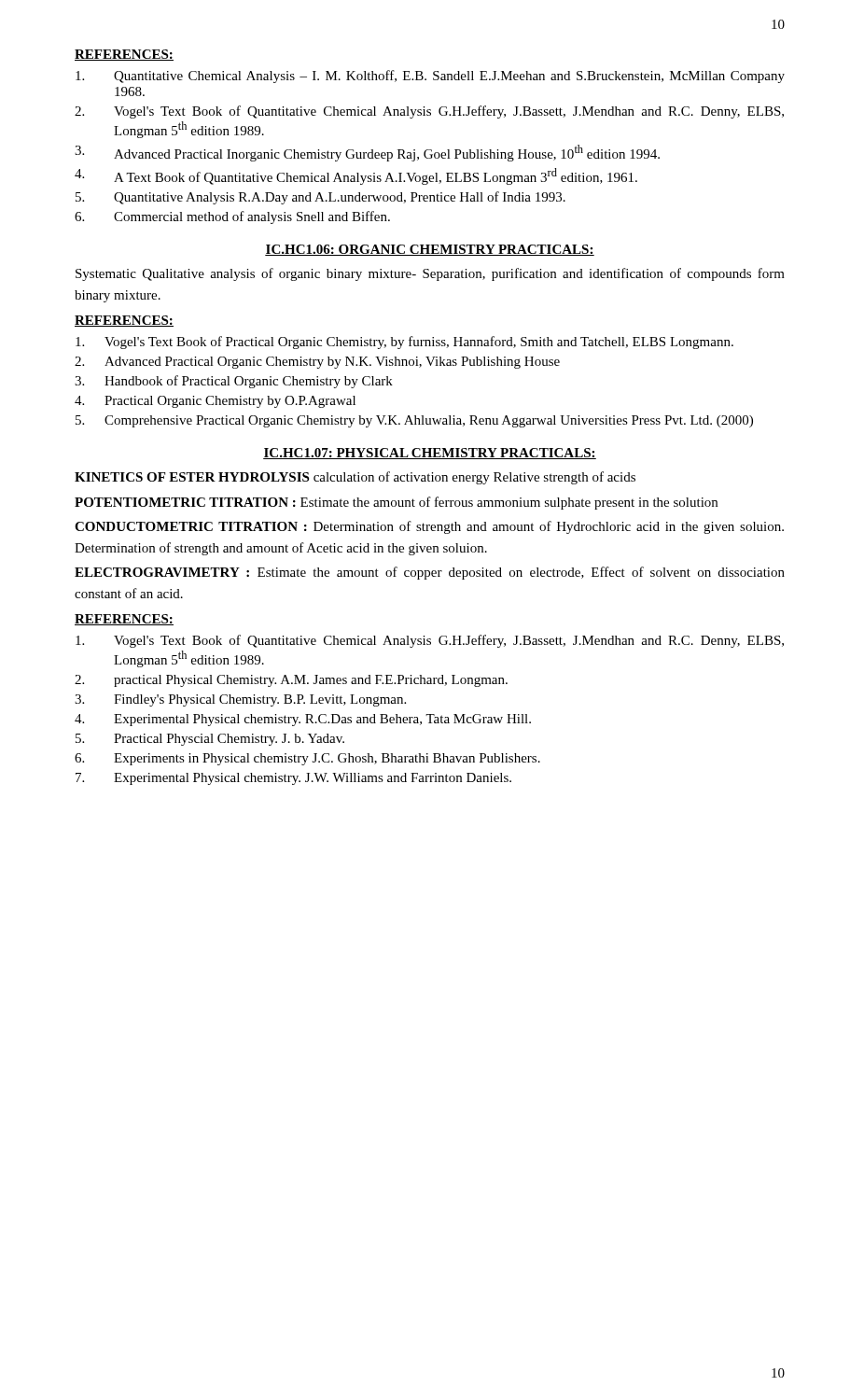Locate the text starting "KINETICS OF ESTER HYDROLYSIS calculation of activation energy"
This screenshot has height=1400, width=850.
click(x=355, y=477)
